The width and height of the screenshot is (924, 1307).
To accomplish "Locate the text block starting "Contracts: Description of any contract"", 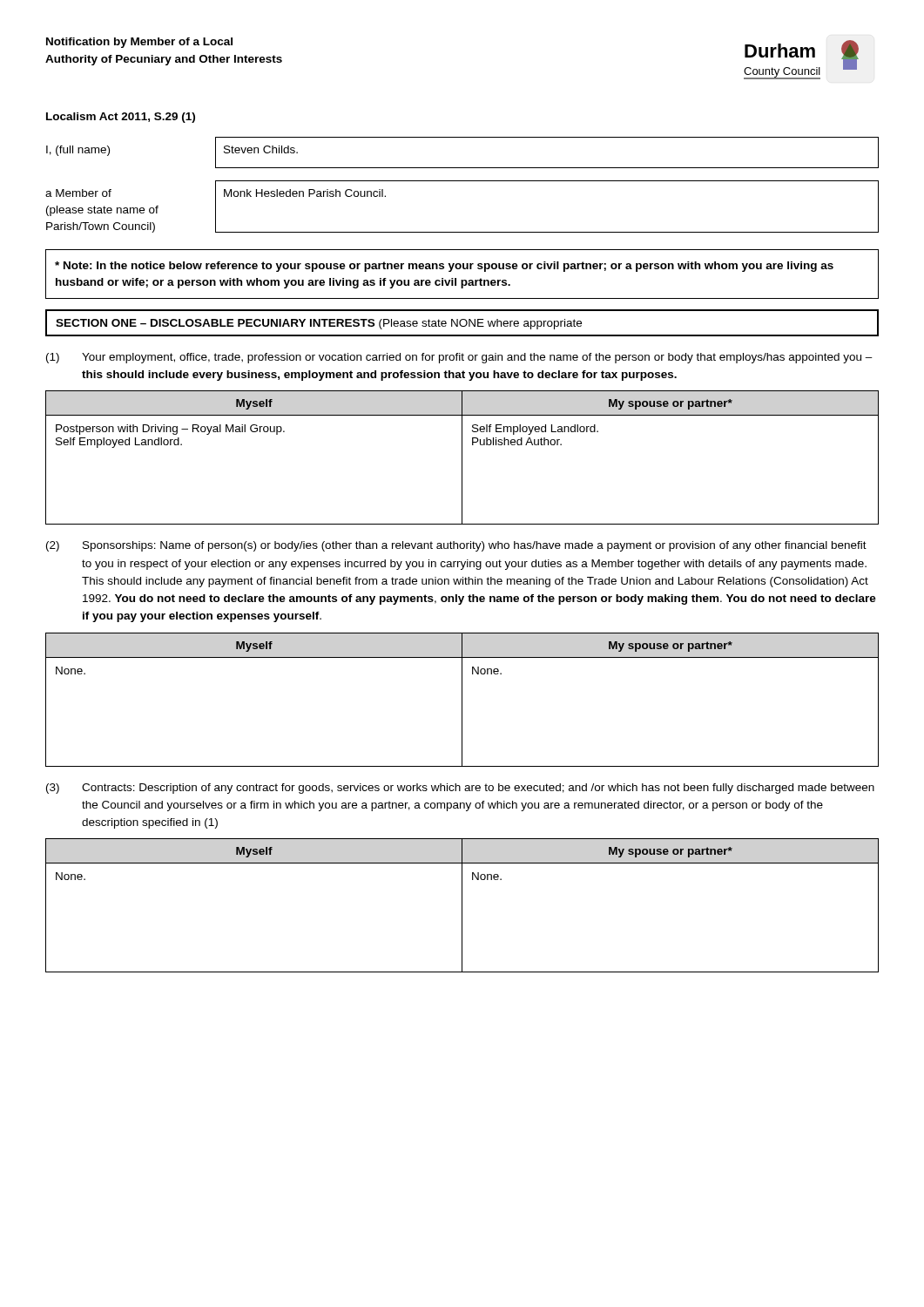I will [478, 804].
